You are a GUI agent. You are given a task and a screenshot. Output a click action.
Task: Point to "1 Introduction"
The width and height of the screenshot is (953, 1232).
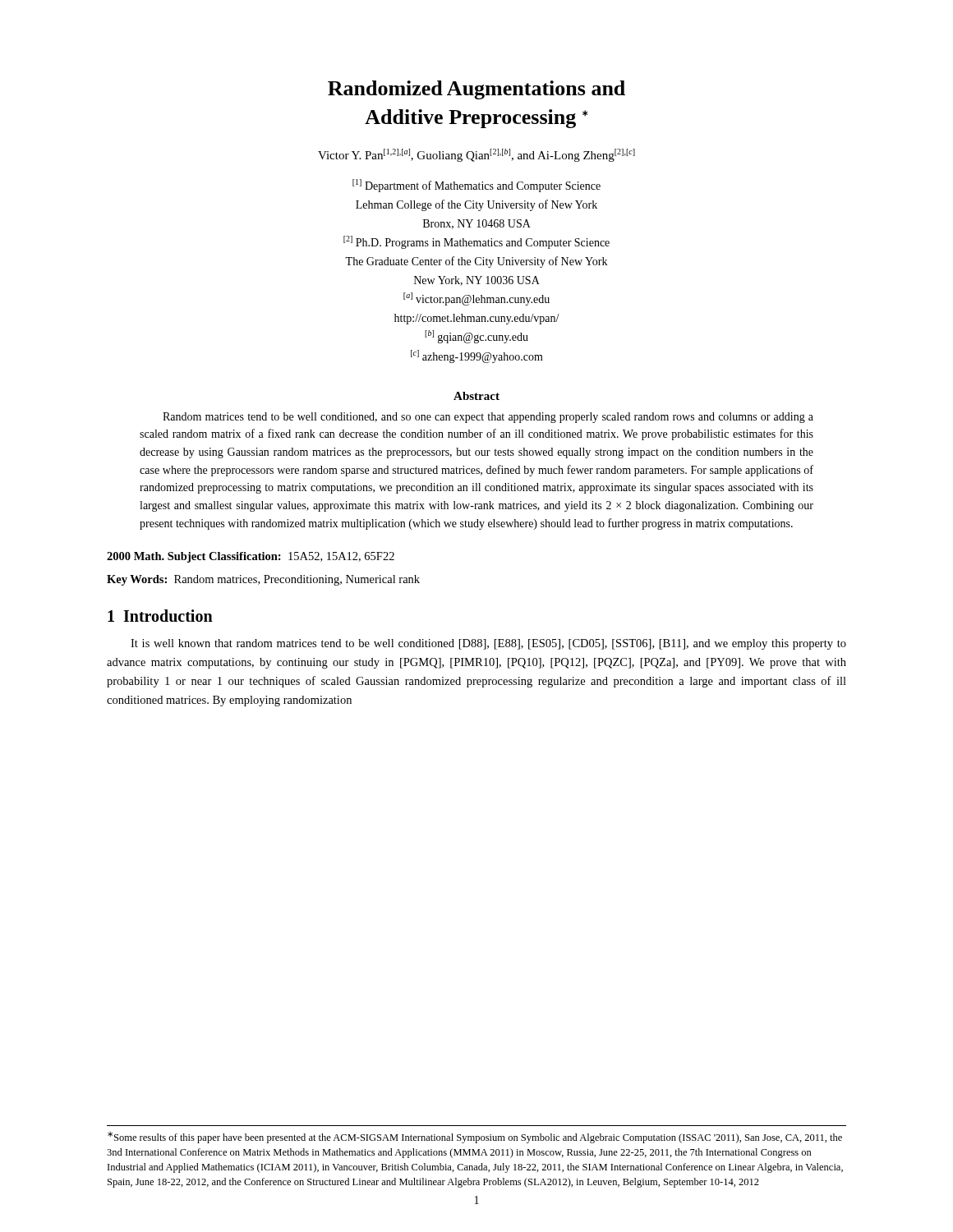tap(160, 616)
